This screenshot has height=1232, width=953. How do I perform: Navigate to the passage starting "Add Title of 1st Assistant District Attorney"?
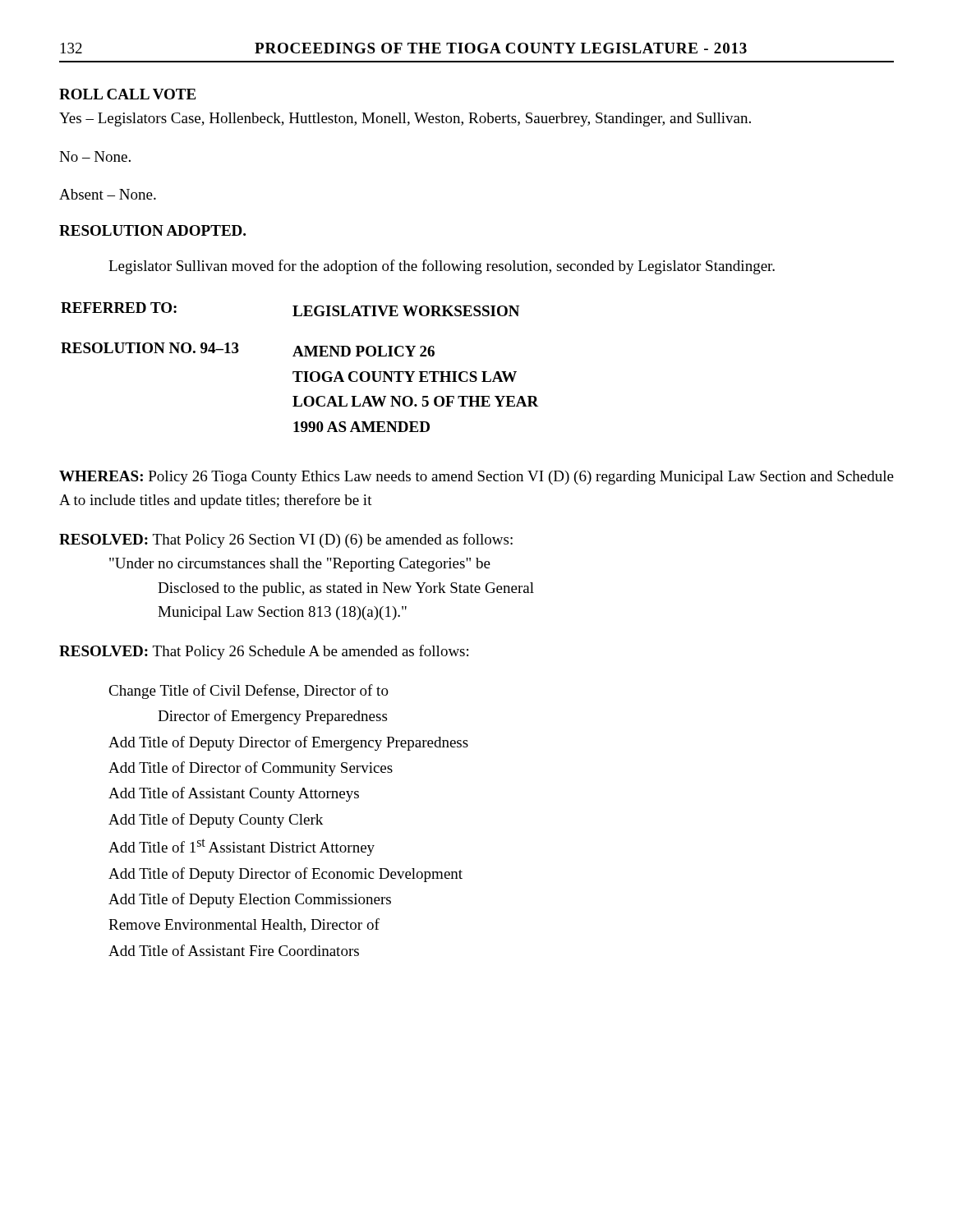[x=242, y=846]
